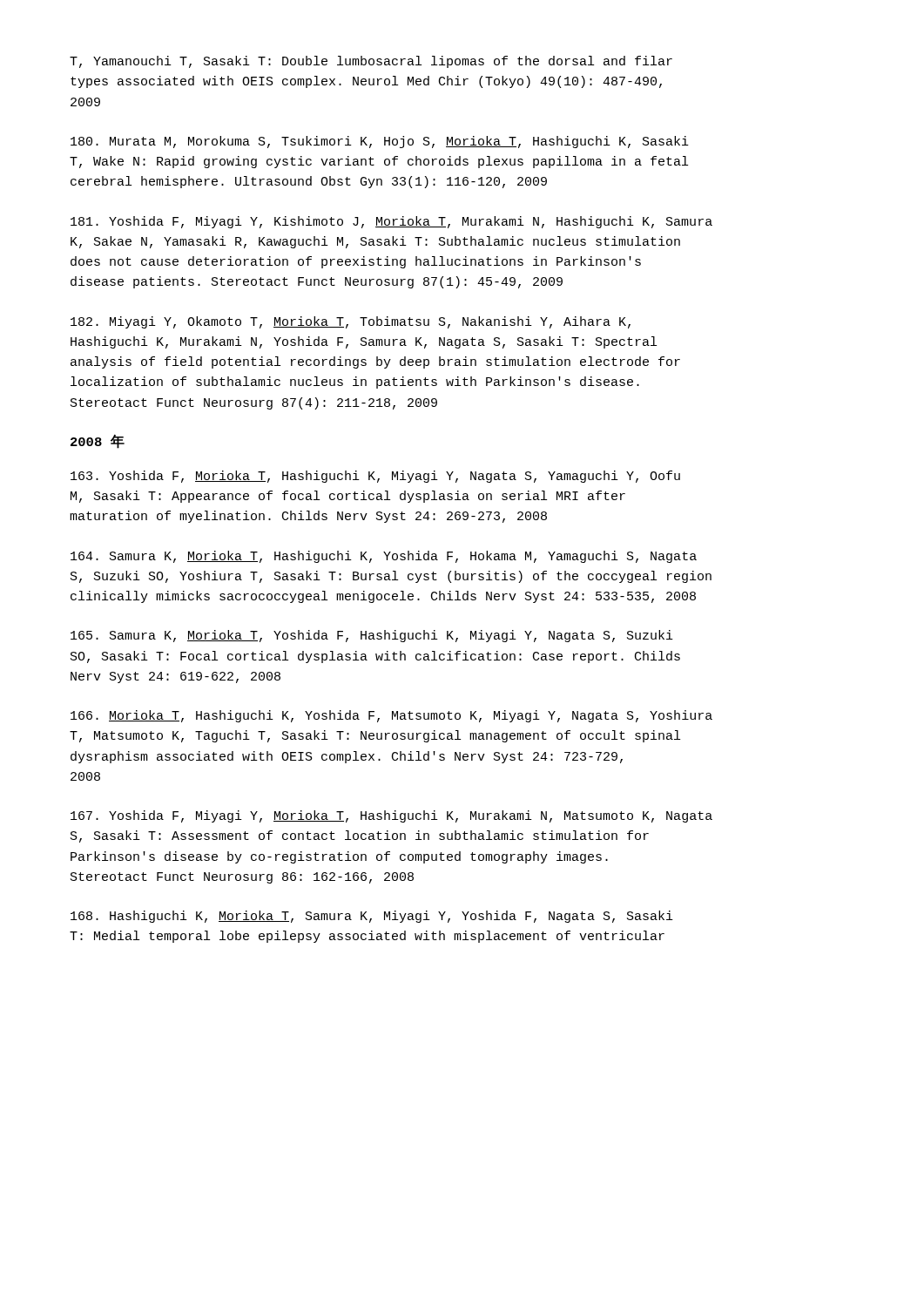Locate the block starting "164. Samura K, Morioka T, Hashiguchi K,"

[391, 577]
